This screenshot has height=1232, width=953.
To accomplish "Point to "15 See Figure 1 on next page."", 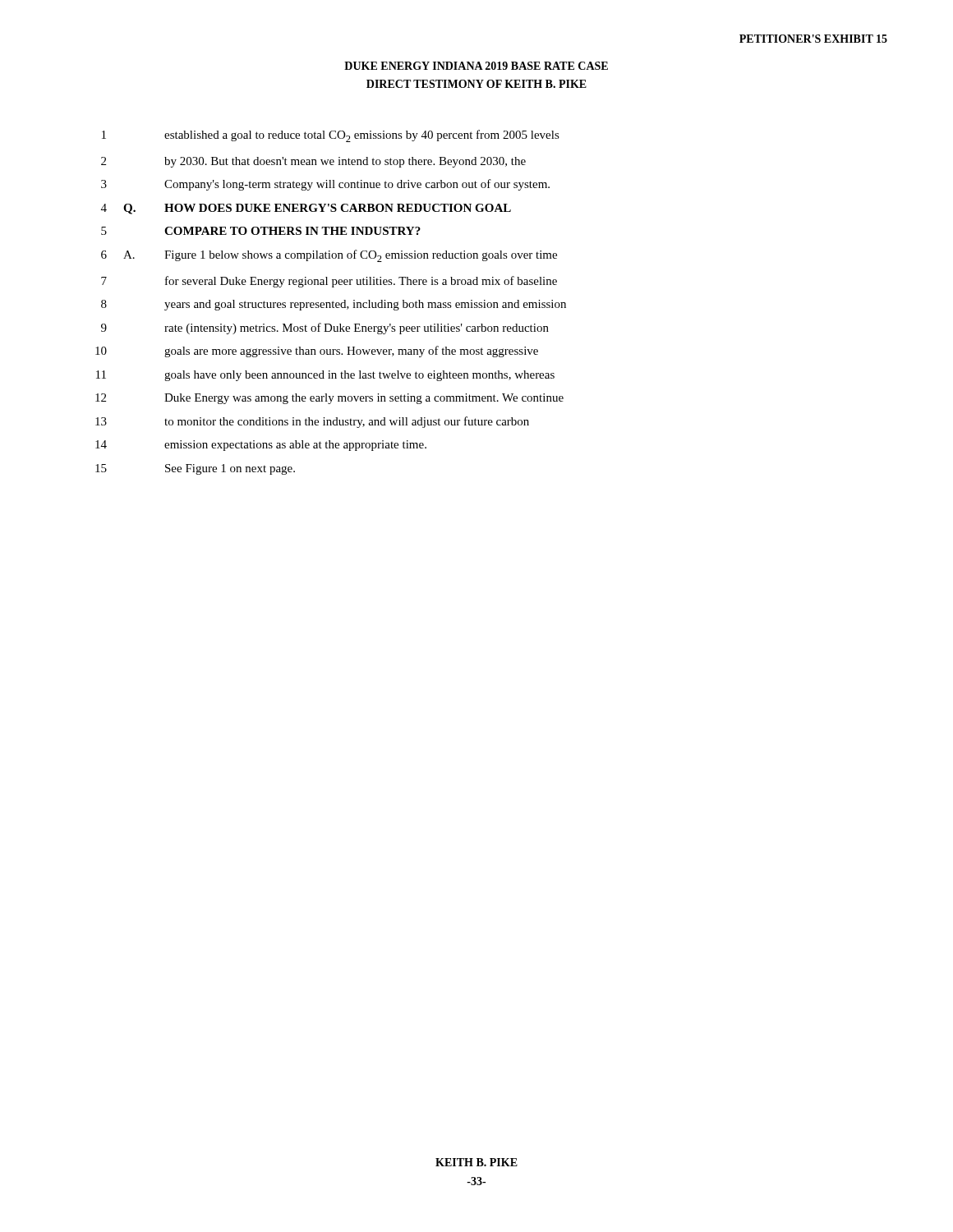I will click(x=195, y=469).
